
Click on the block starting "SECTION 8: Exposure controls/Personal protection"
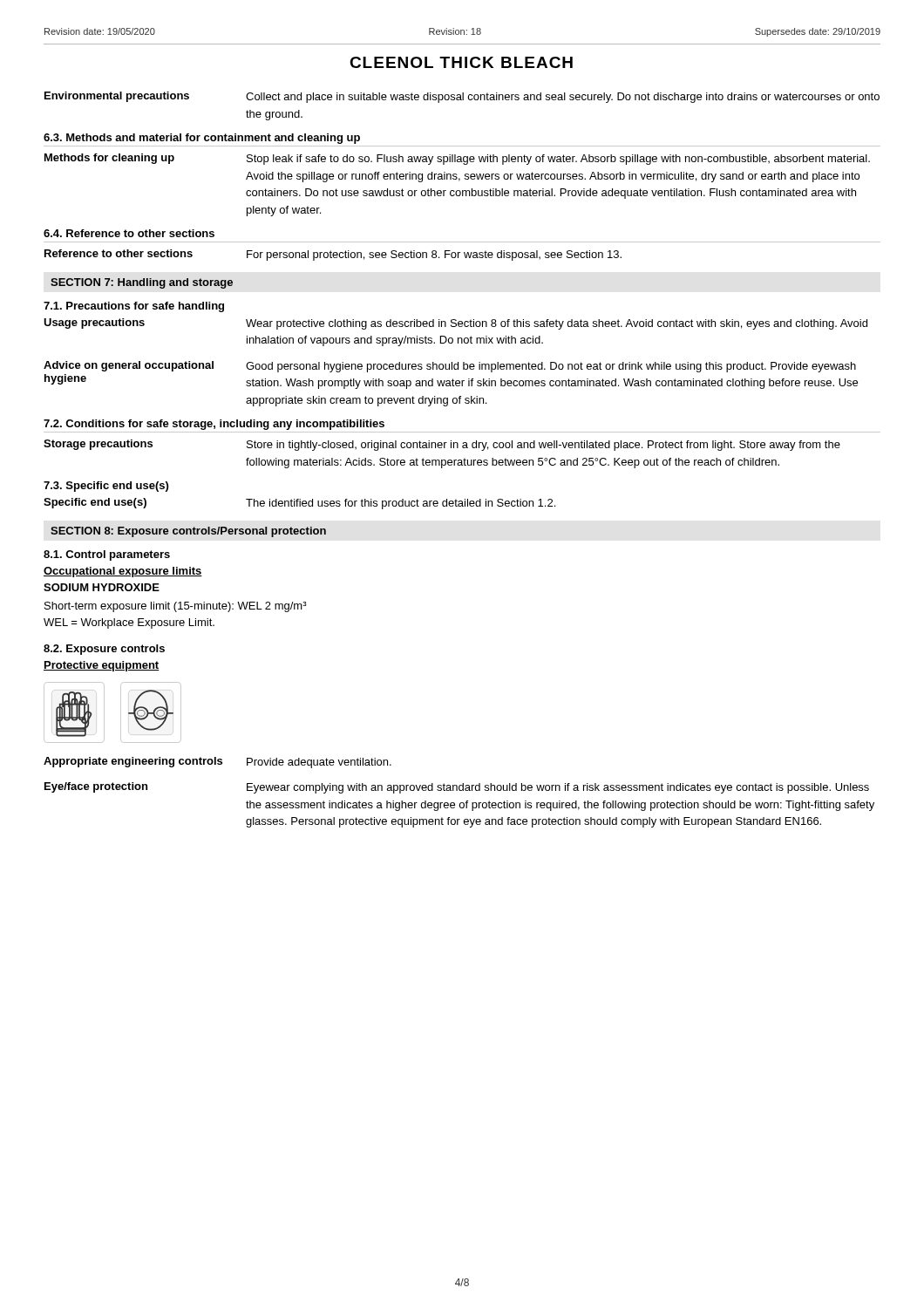click(x=188, y=530)
